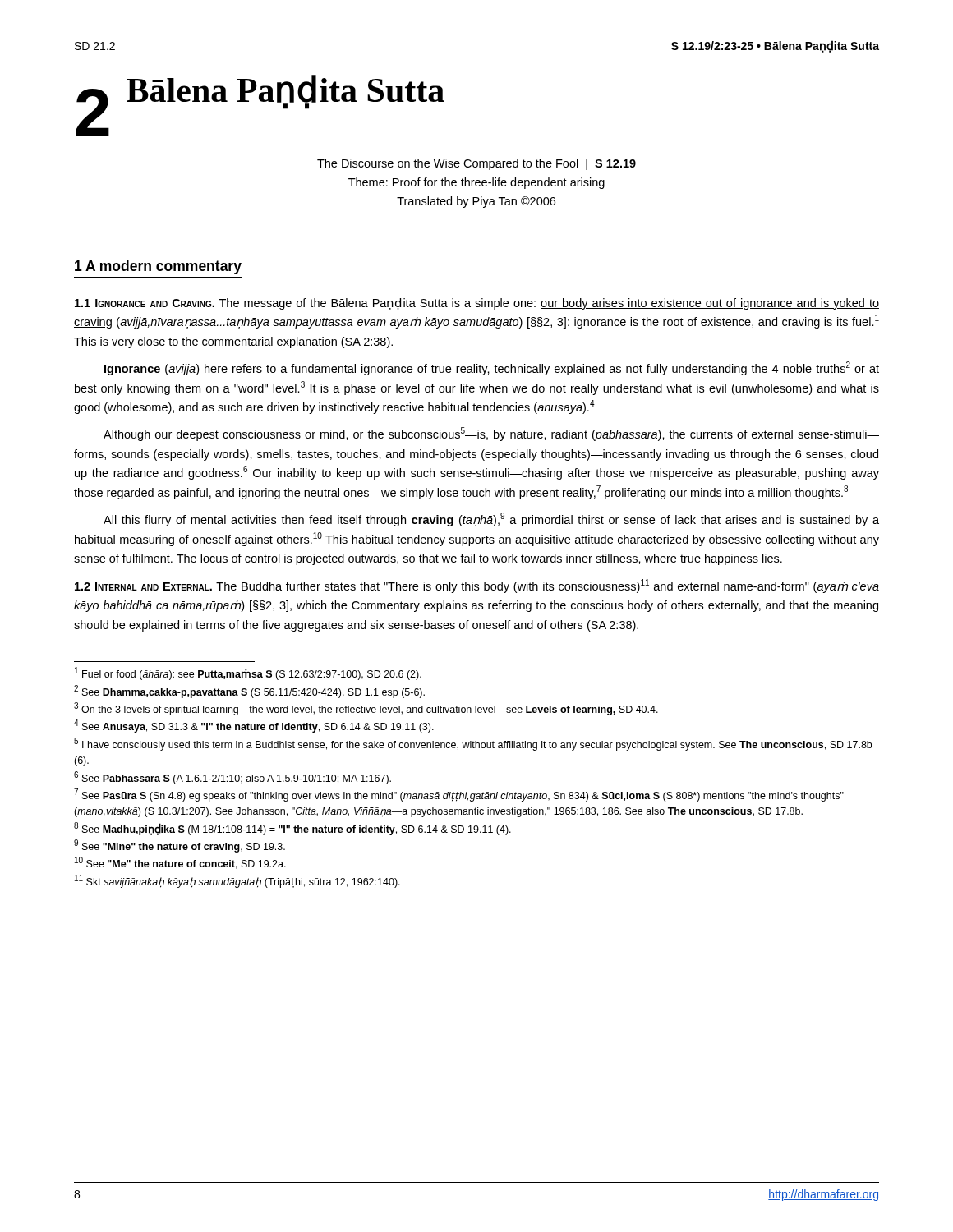This screenshot has width=953, height=1232.
Task: Select the region starting "1 Ignorance and Craving. The message of"
Action: tap(476, 322)
